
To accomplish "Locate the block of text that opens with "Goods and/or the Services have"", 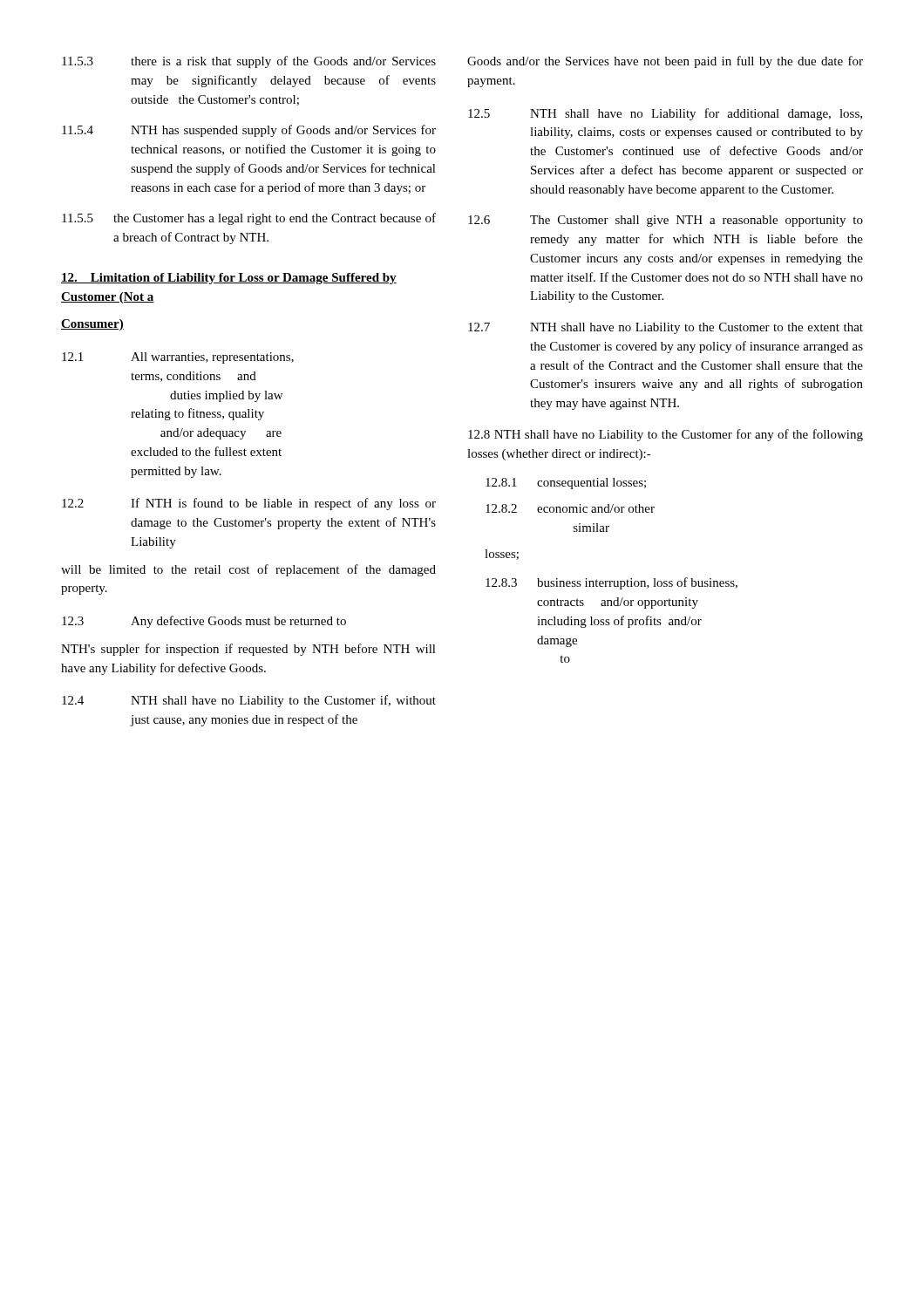I will point(665,71).
